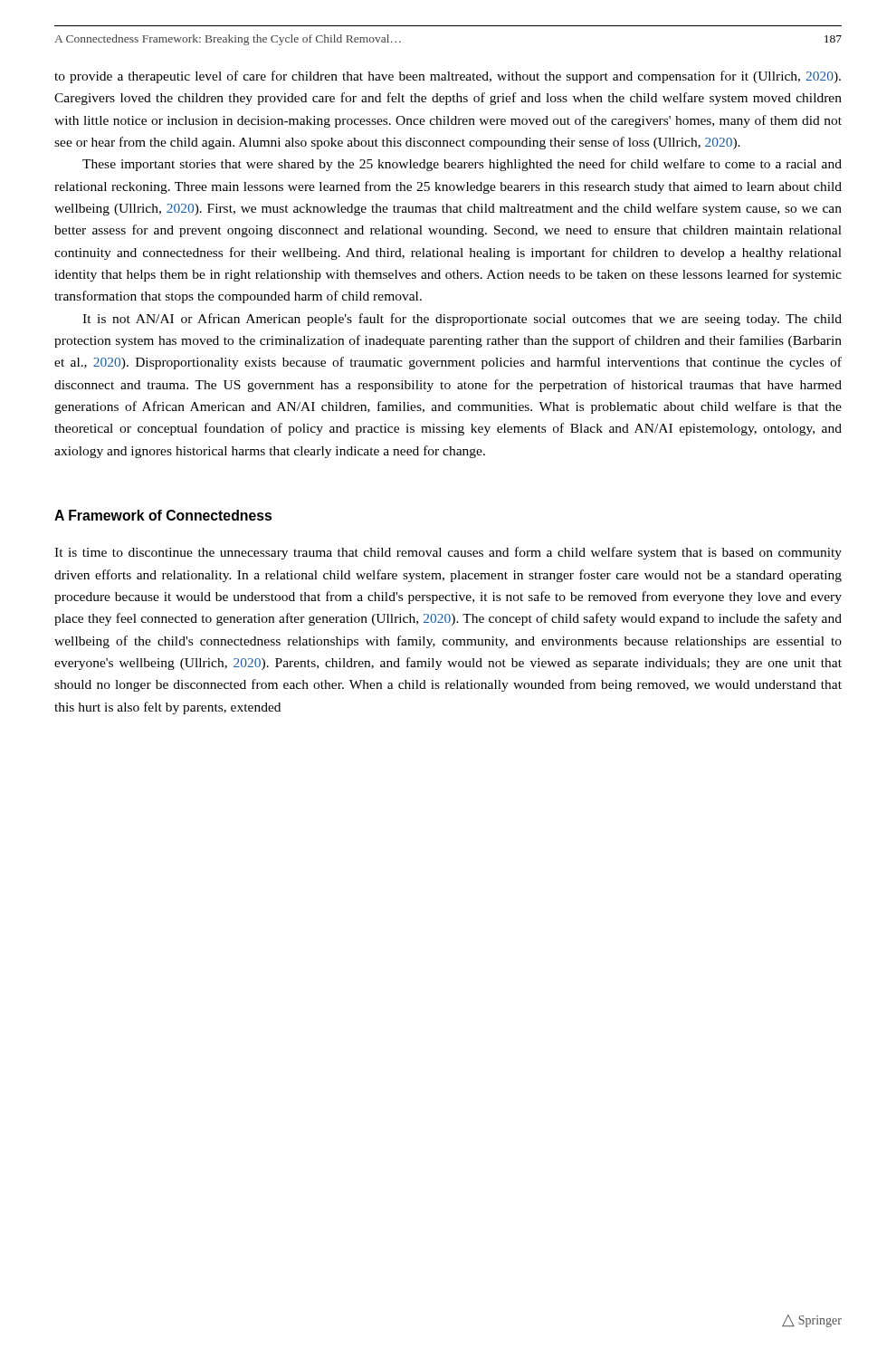Viewport: 896px width, 1358px height.
Task: Click on the text block that reads "to provide a therapeutic level of"
Action: tap(448, 109)
